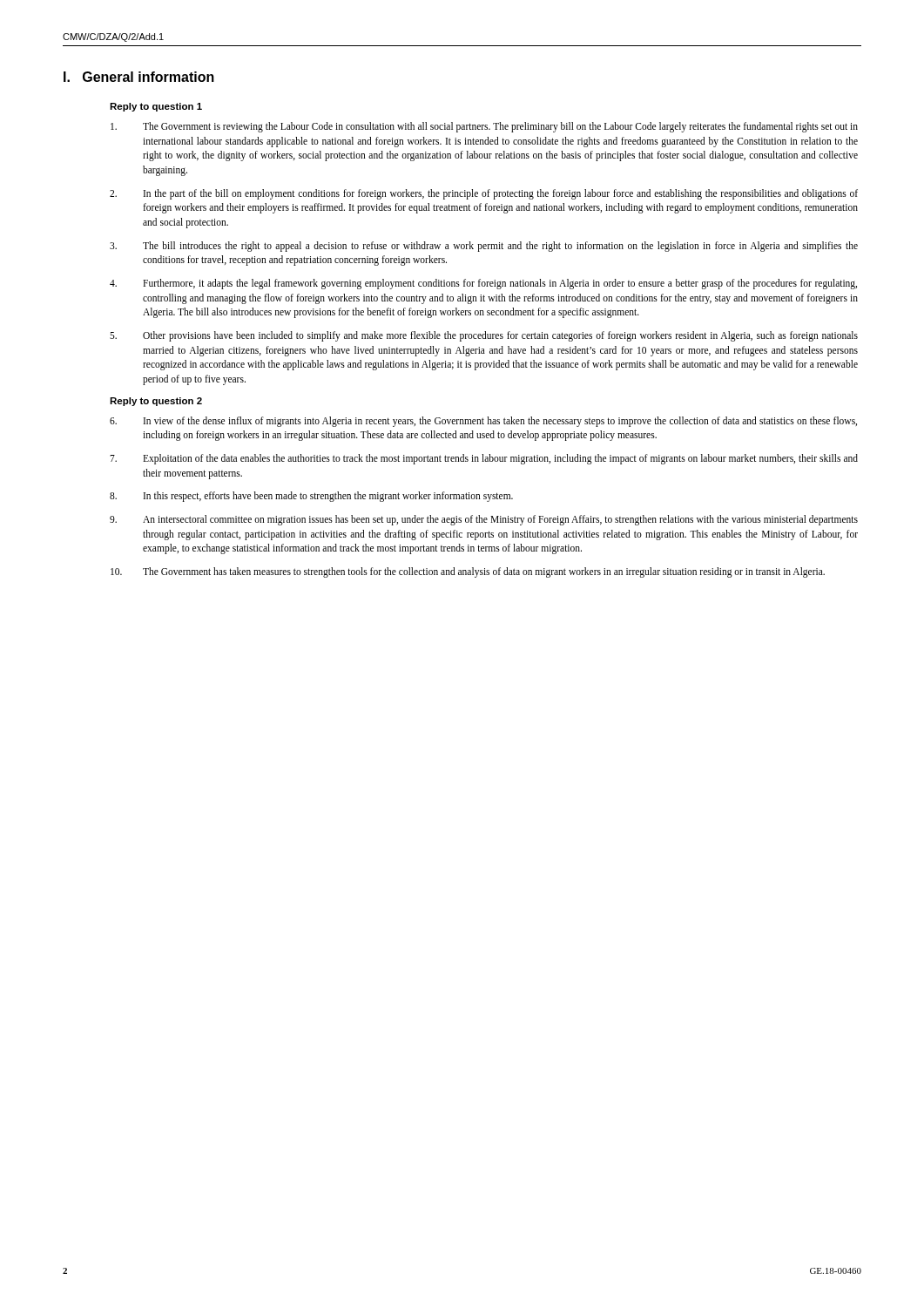Point to "I. General information"

(139, 77)
